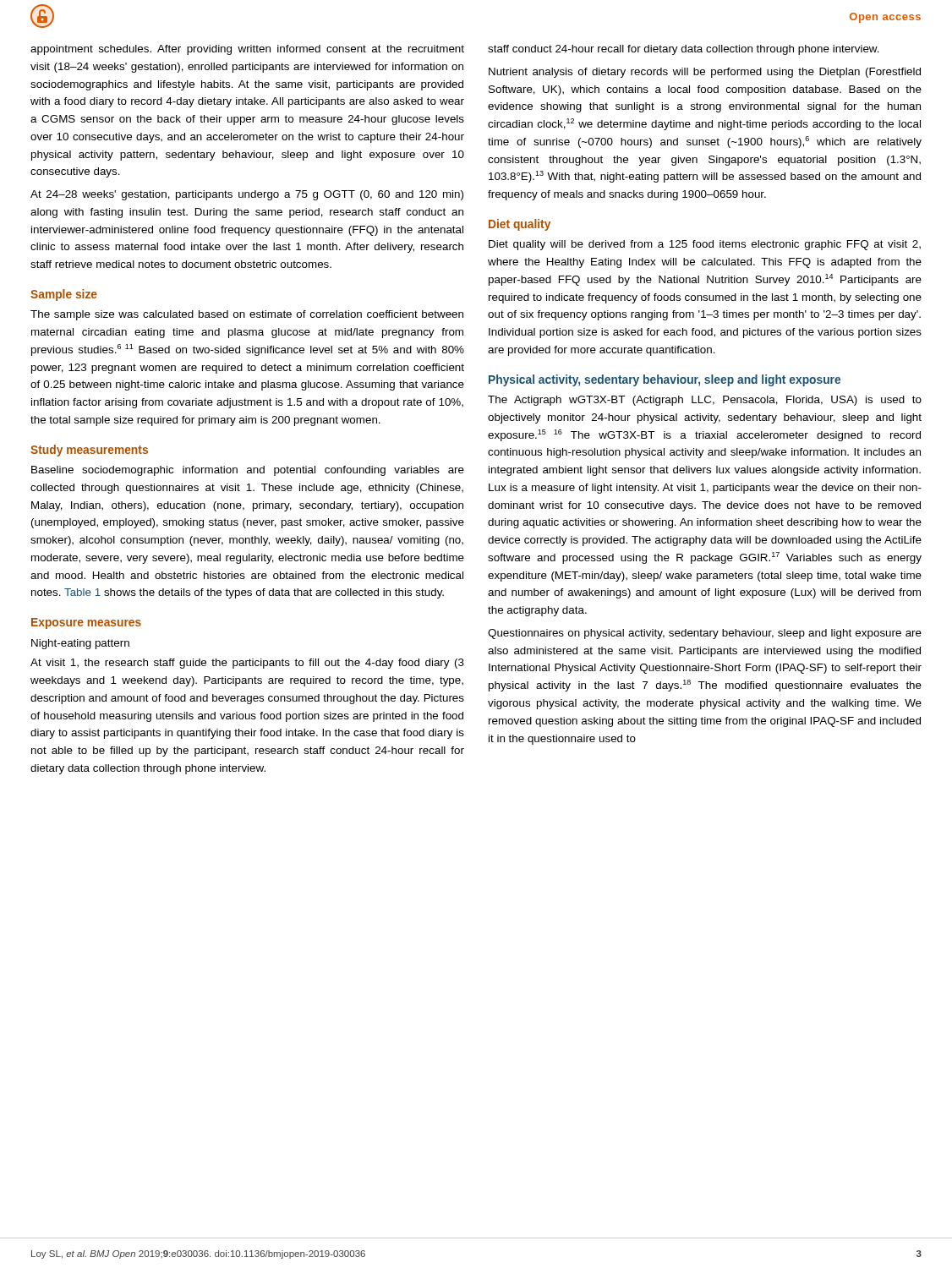Point to "Exposure measures"
This screenshot has height=1268, width=952.
(x=86, y=623)
